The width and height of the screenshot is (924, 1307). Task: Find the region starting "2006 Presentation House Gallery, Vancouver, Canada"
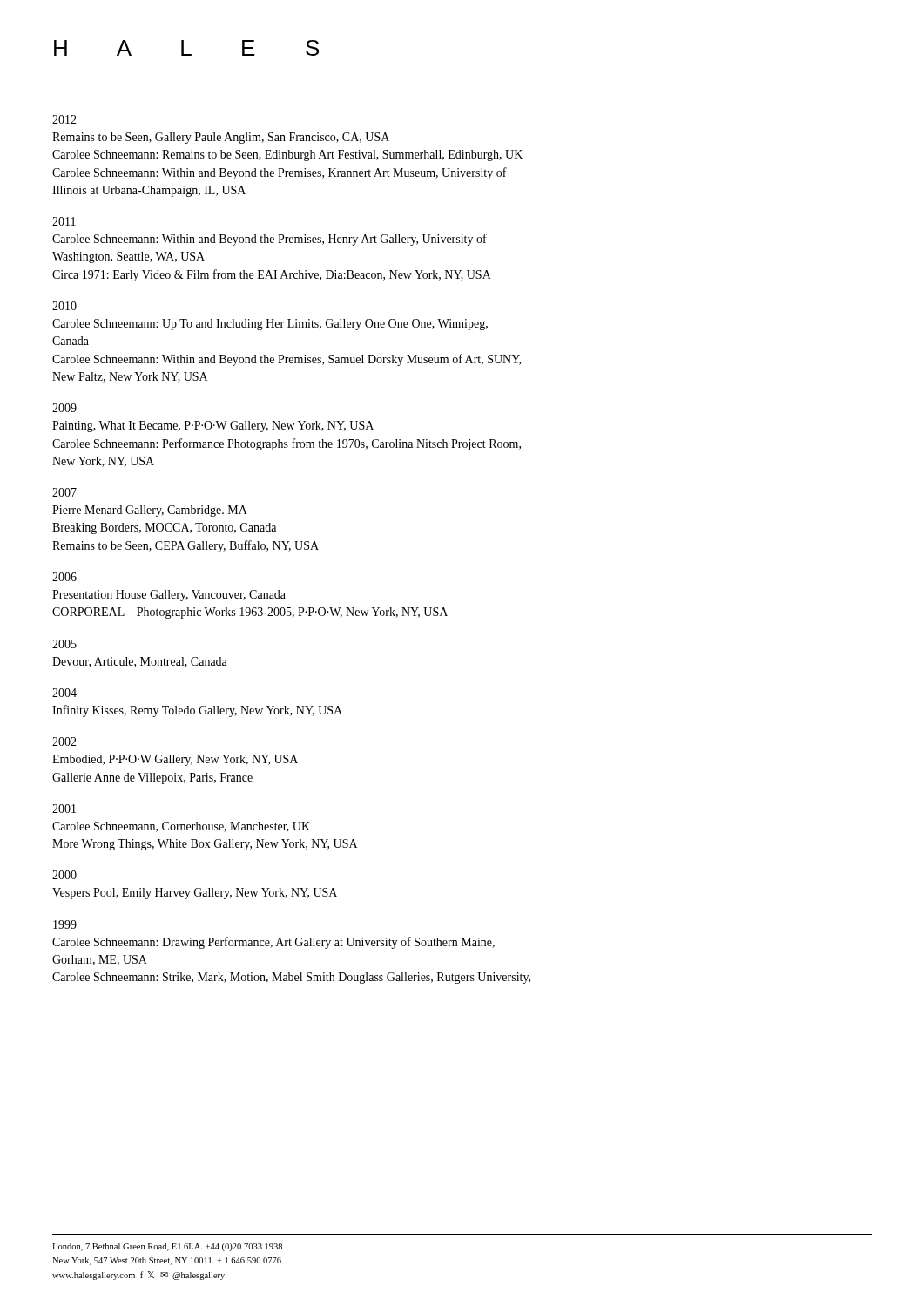coord(64,577)
